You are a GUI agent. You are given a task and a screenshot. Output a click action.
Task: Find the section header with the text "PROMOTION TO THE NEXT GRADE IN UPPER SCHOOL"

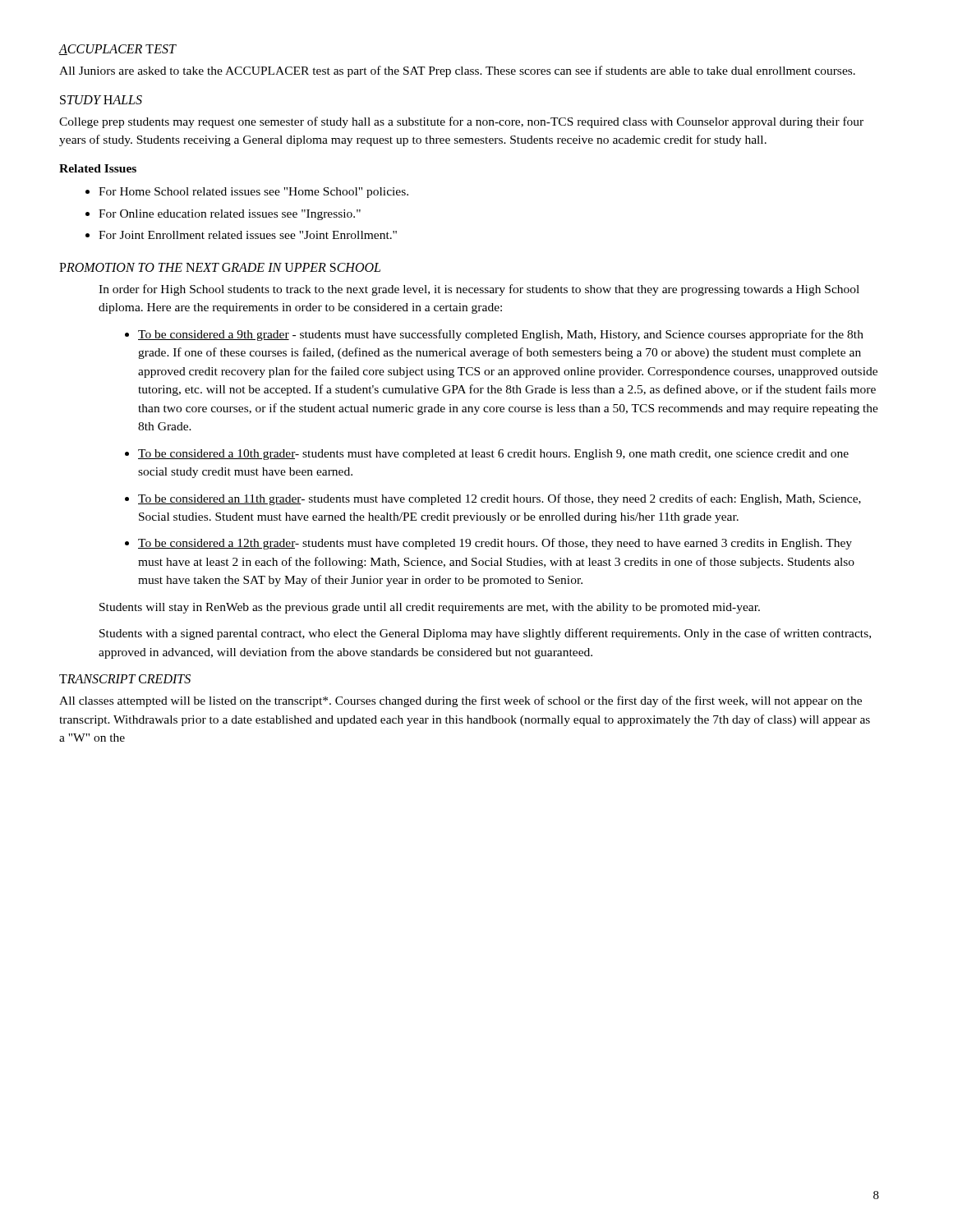tap(220, 267)
